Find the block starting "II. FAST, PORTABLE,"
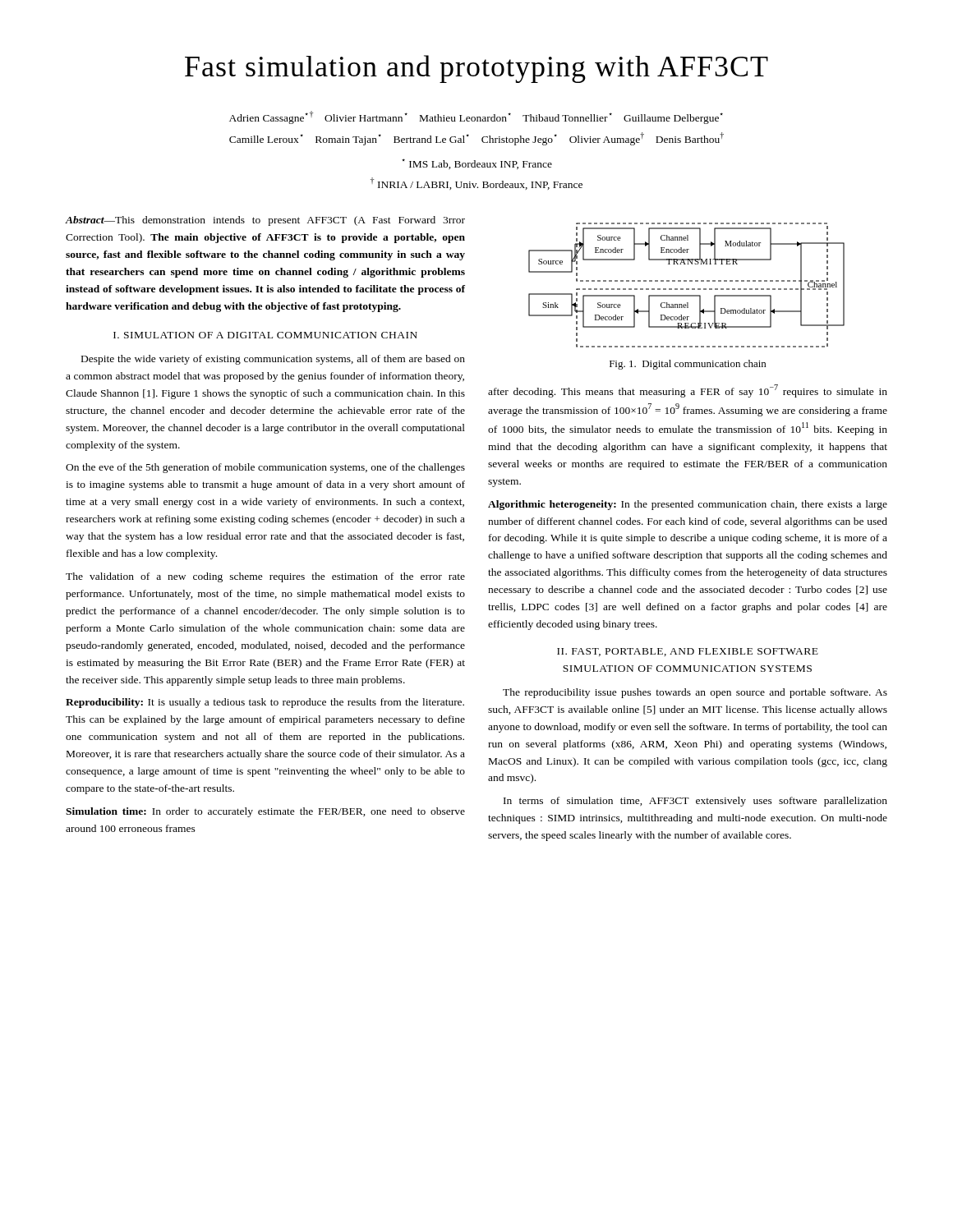 688,659
